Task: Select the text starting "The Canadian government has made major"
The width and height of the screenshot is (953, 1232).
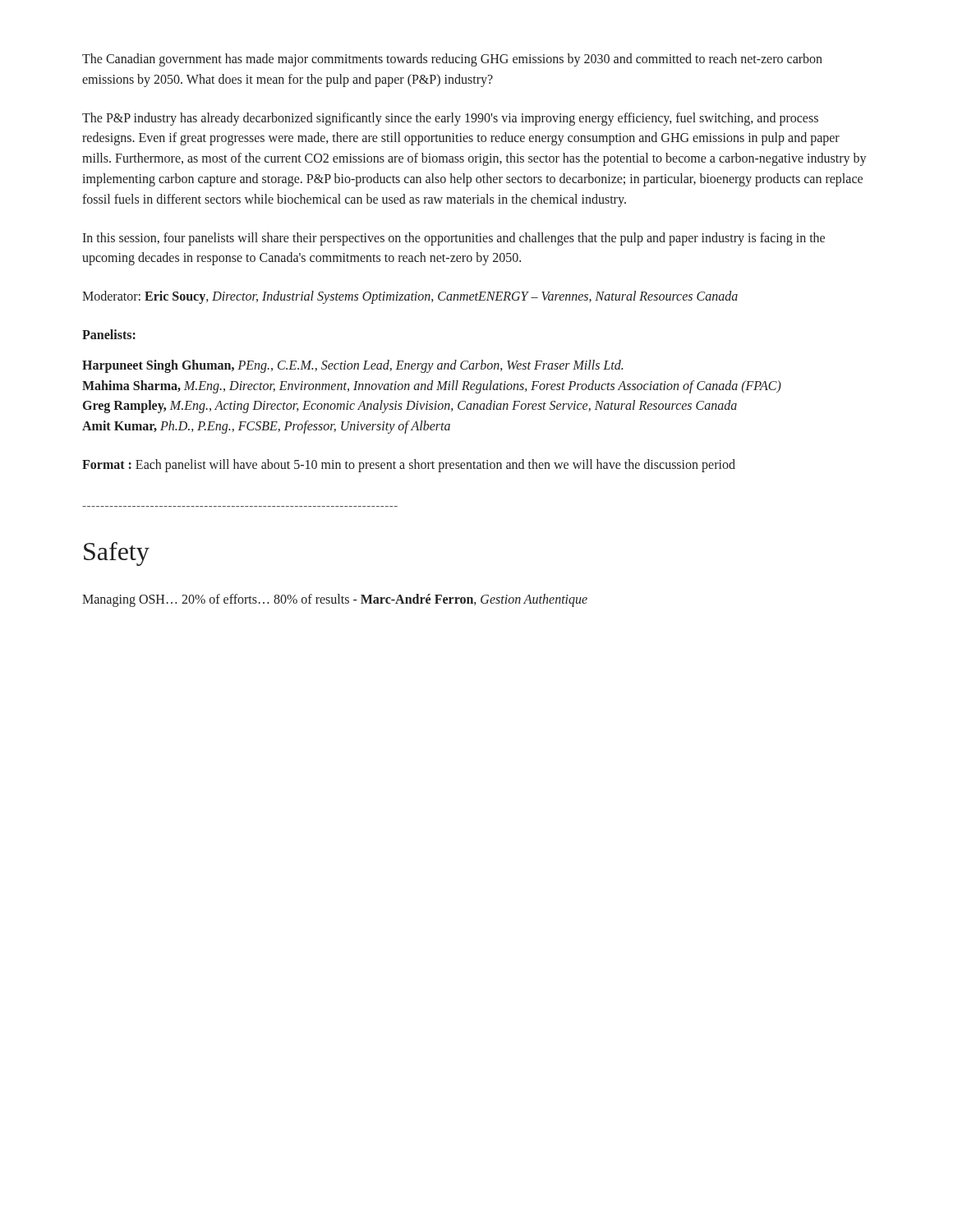Action: [452, 69]
